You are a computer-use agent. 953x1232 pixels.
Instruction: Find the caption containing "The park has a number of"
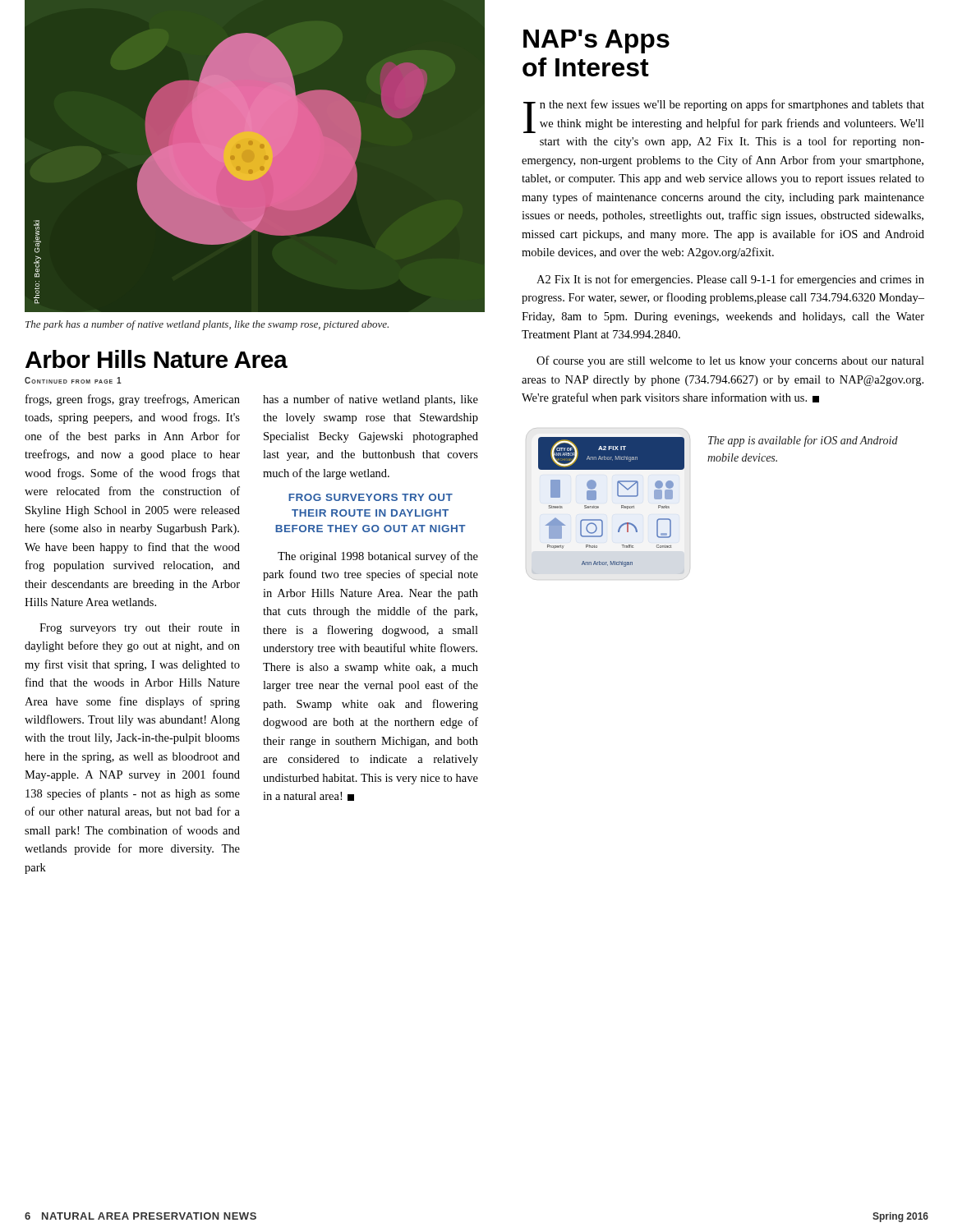(x=255, y=324)
